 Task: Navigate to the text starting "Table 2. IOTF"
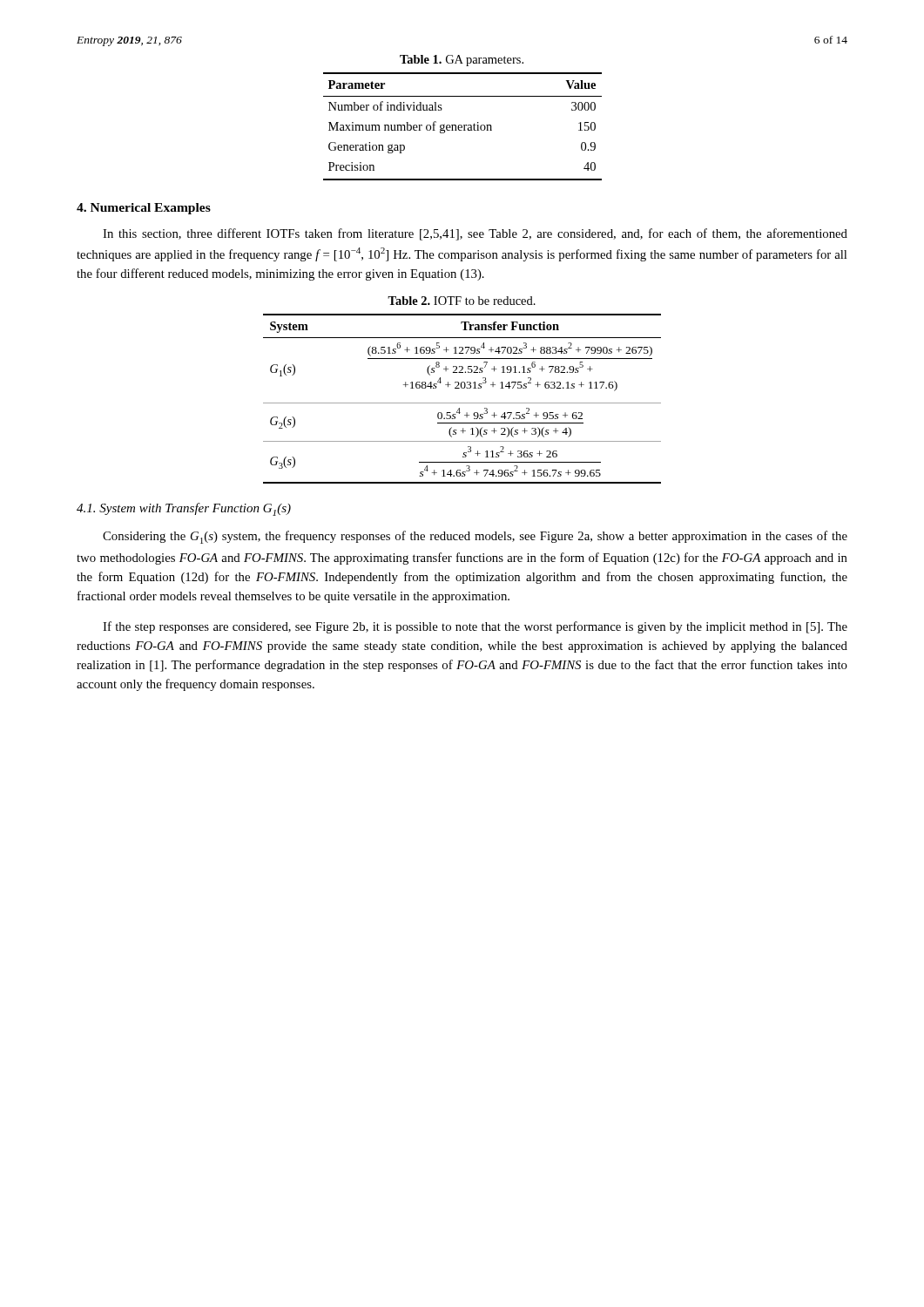[x=462, y=301]
